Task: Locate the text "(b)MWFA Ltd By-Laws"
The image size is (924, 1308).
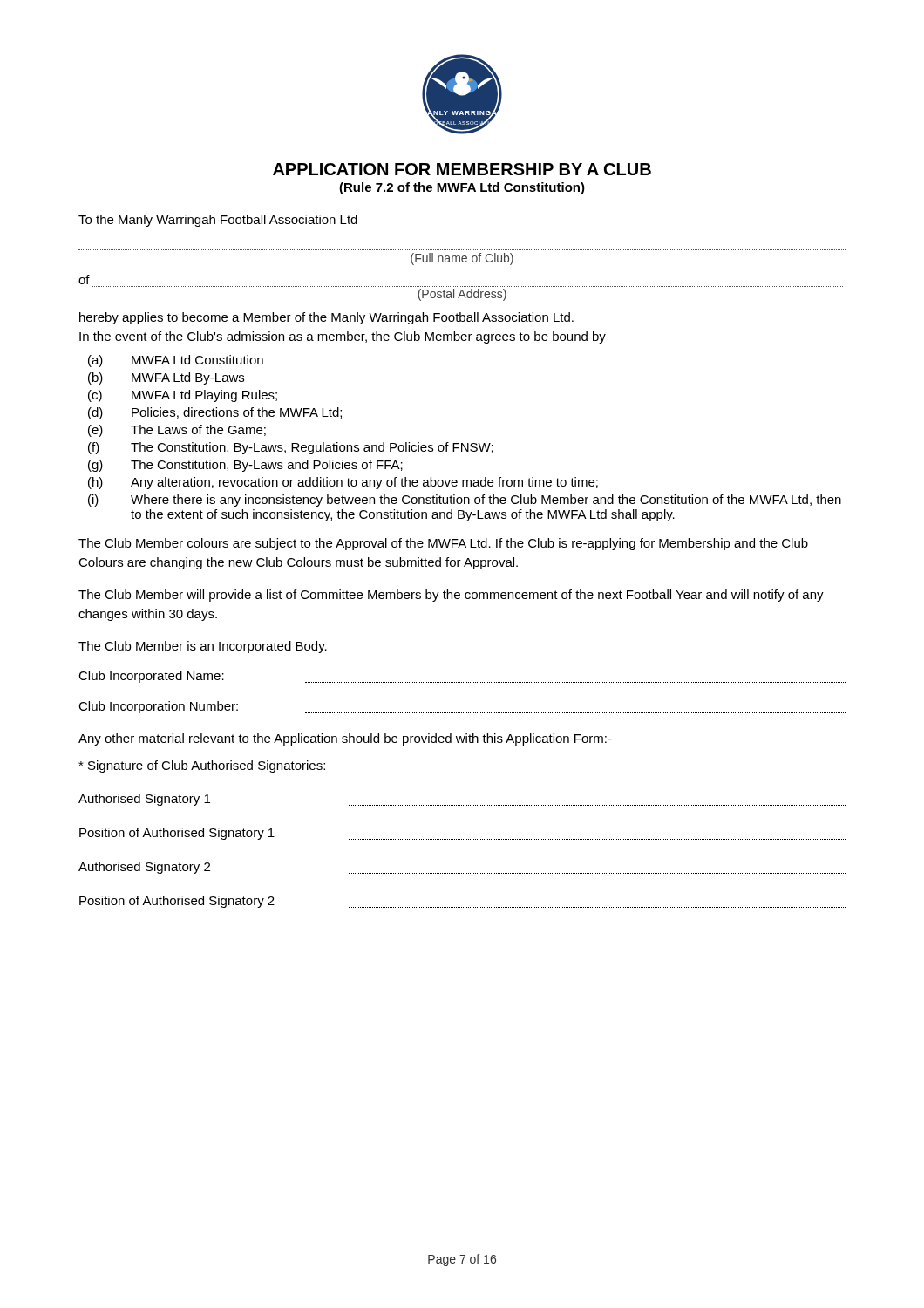Action: (166, 378)
